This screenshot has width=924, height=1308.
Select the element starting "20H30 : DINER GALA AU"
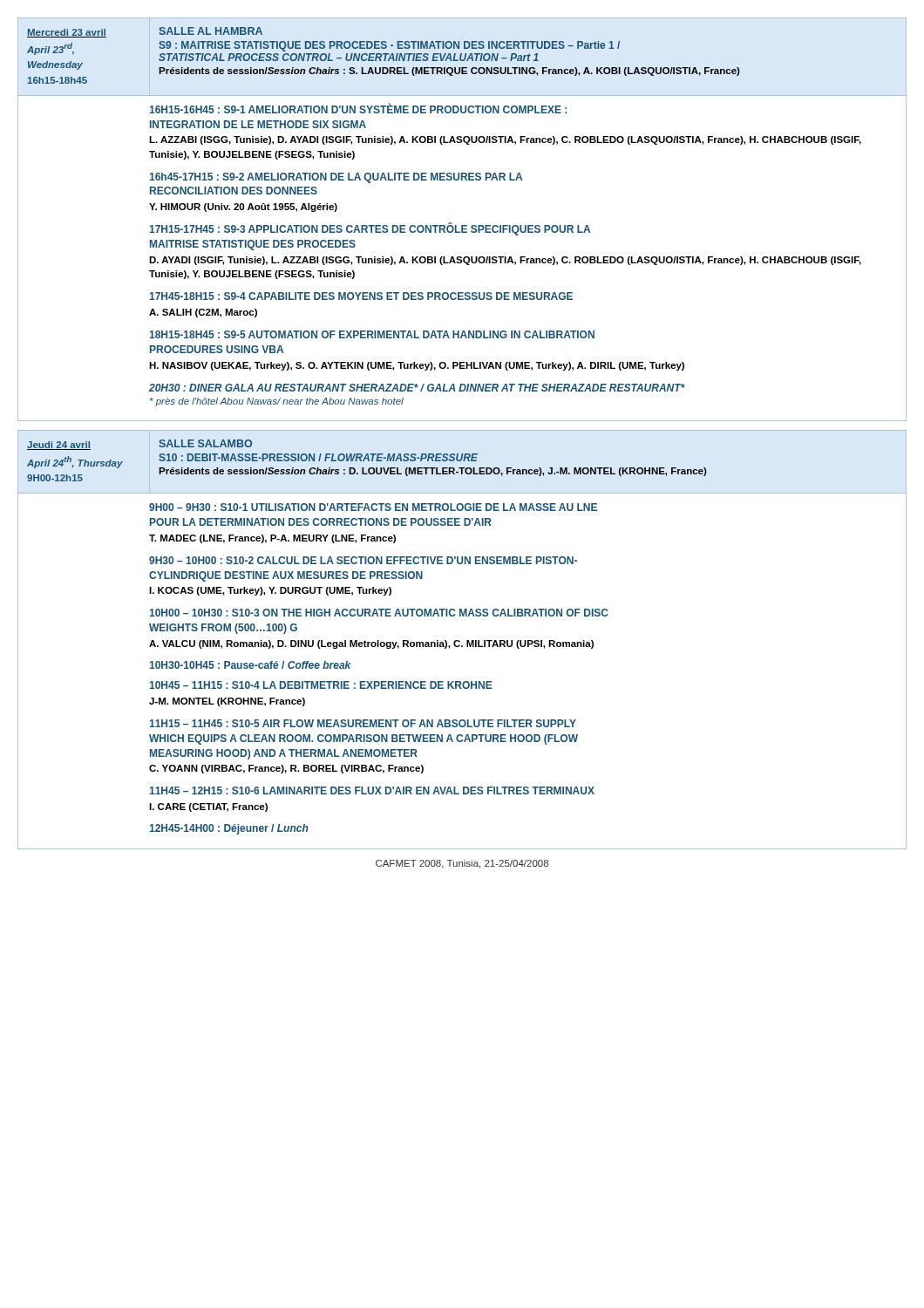tap(523, 394)
